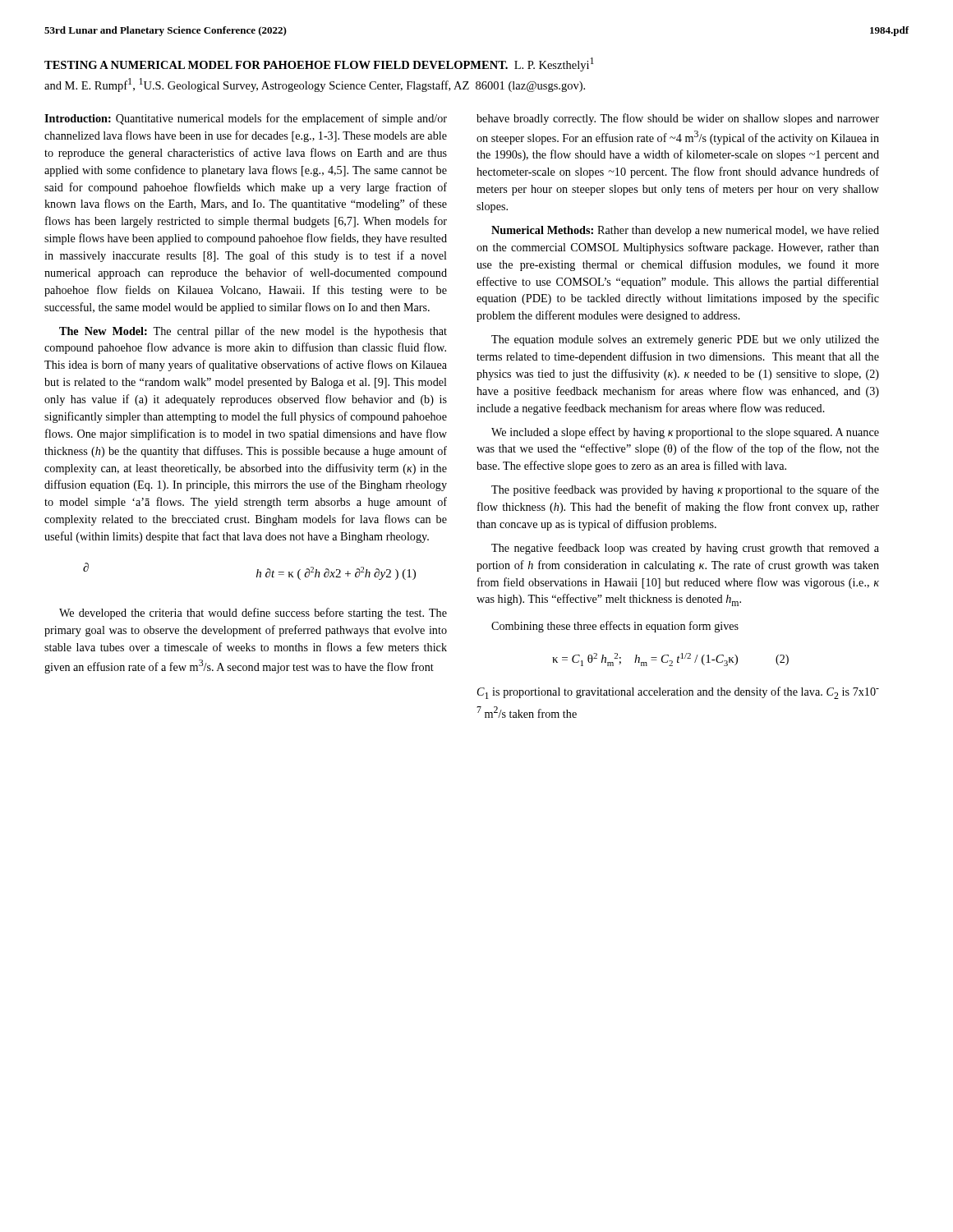Select the text block starting "Numerical Methods: Rather"
The width and height of the screenshot is (953, 1232).
point(678,273)
